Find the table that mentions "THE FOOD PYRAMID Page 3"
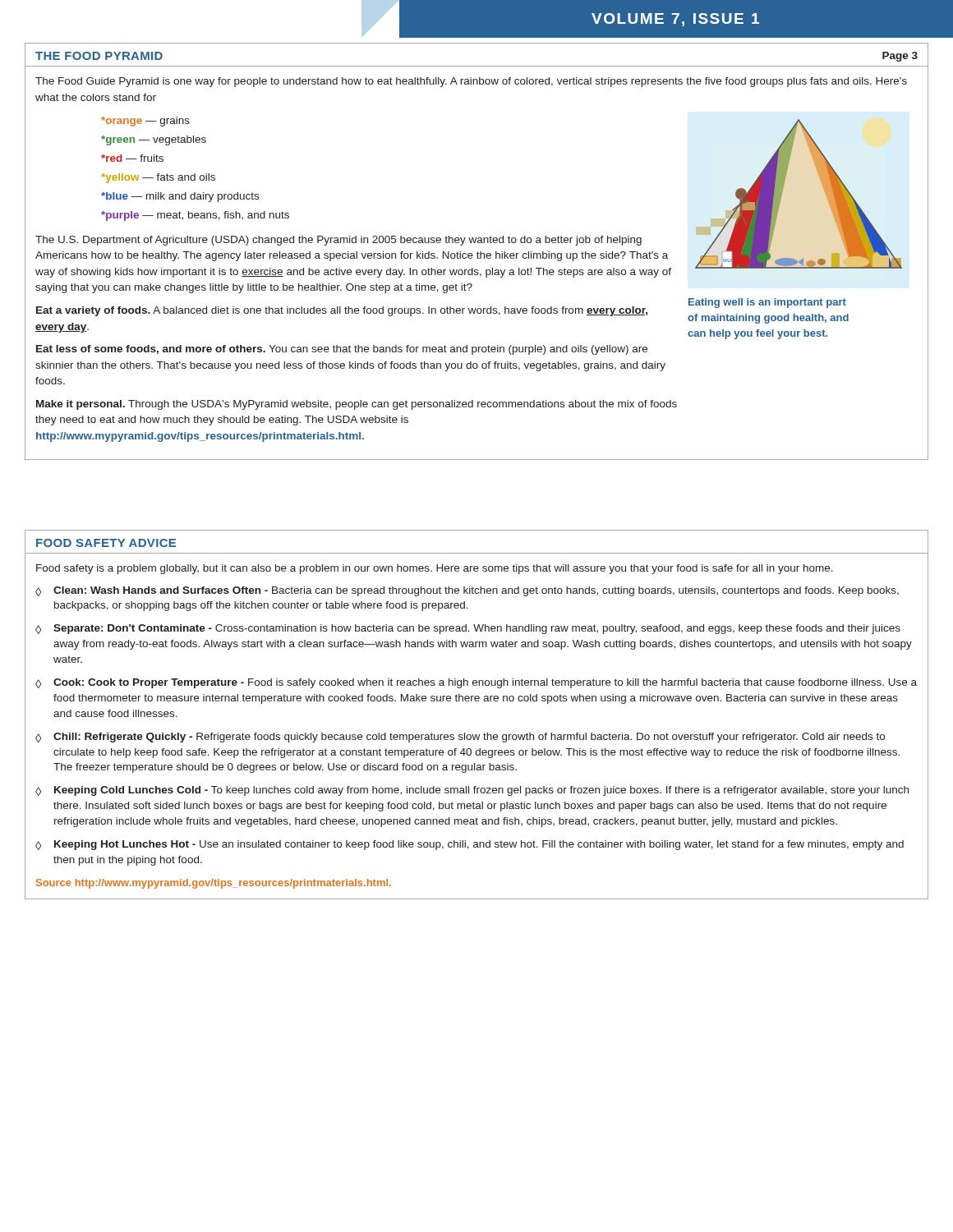This screenshot has width=953, height=1232. coord(476,251)
